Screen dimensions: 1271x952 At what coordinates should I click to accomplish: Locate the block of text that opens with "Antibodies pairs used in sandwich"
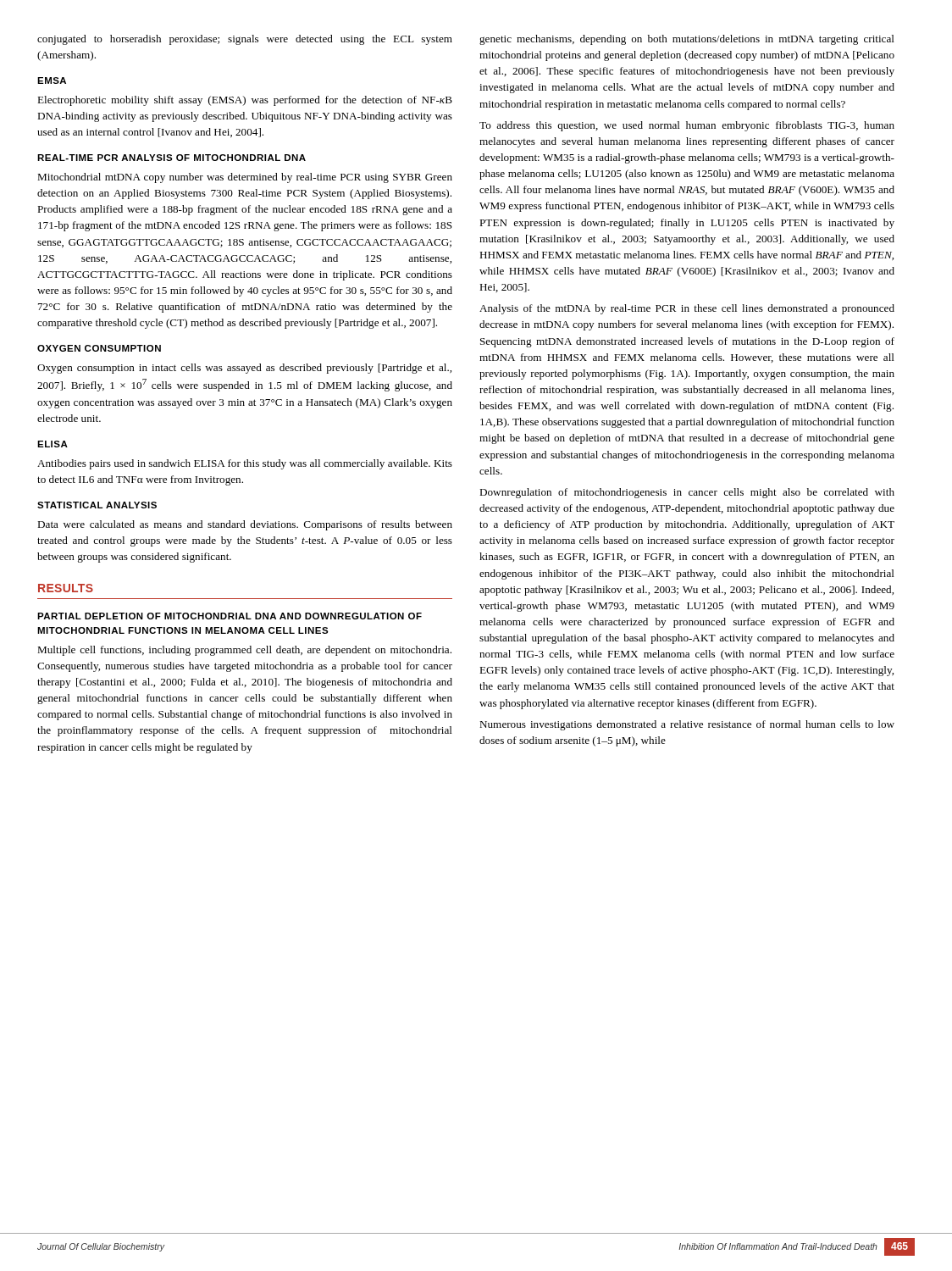[245, 471]
